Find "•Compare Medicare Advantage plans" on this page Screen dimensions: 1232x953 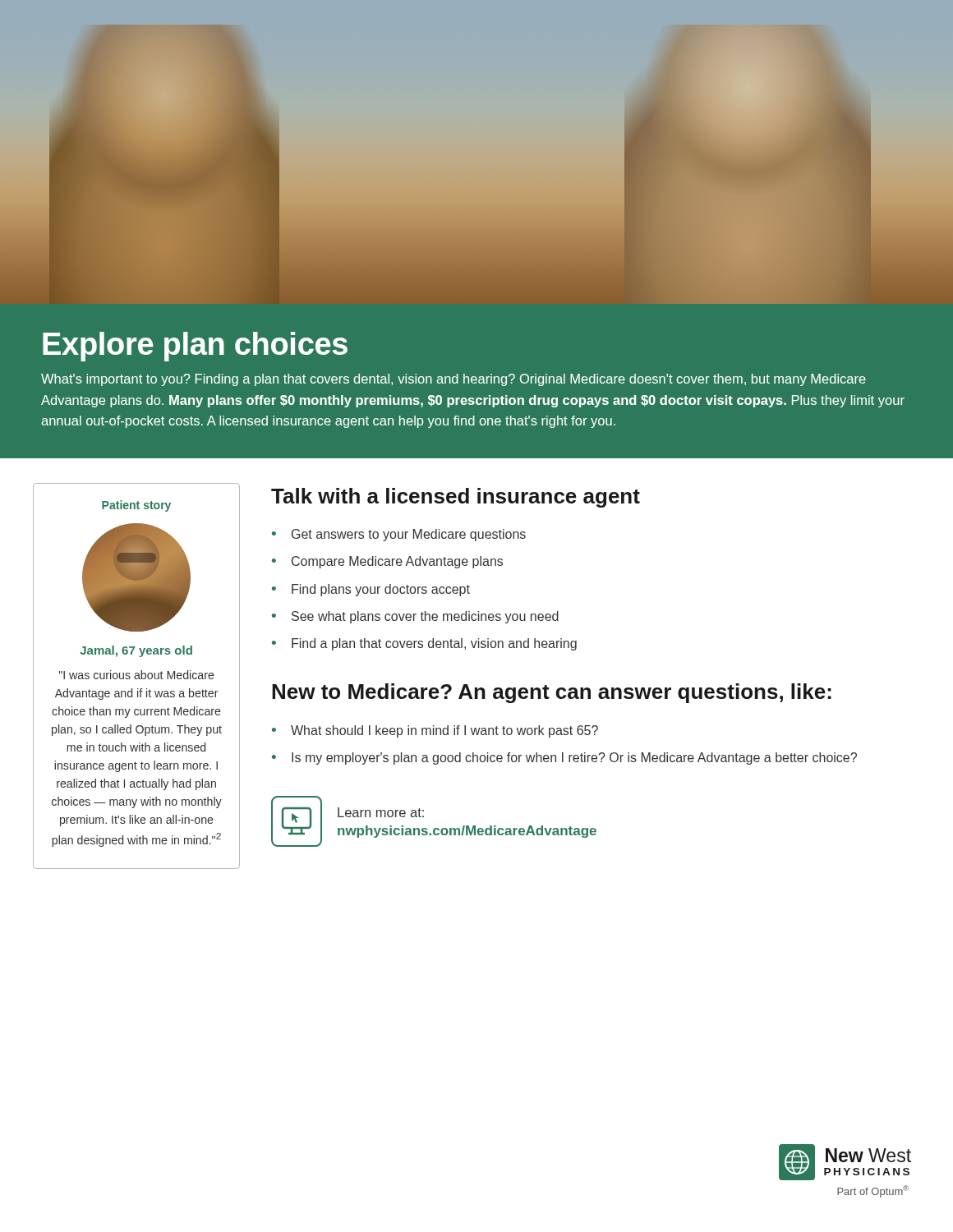tap(387, 562)
